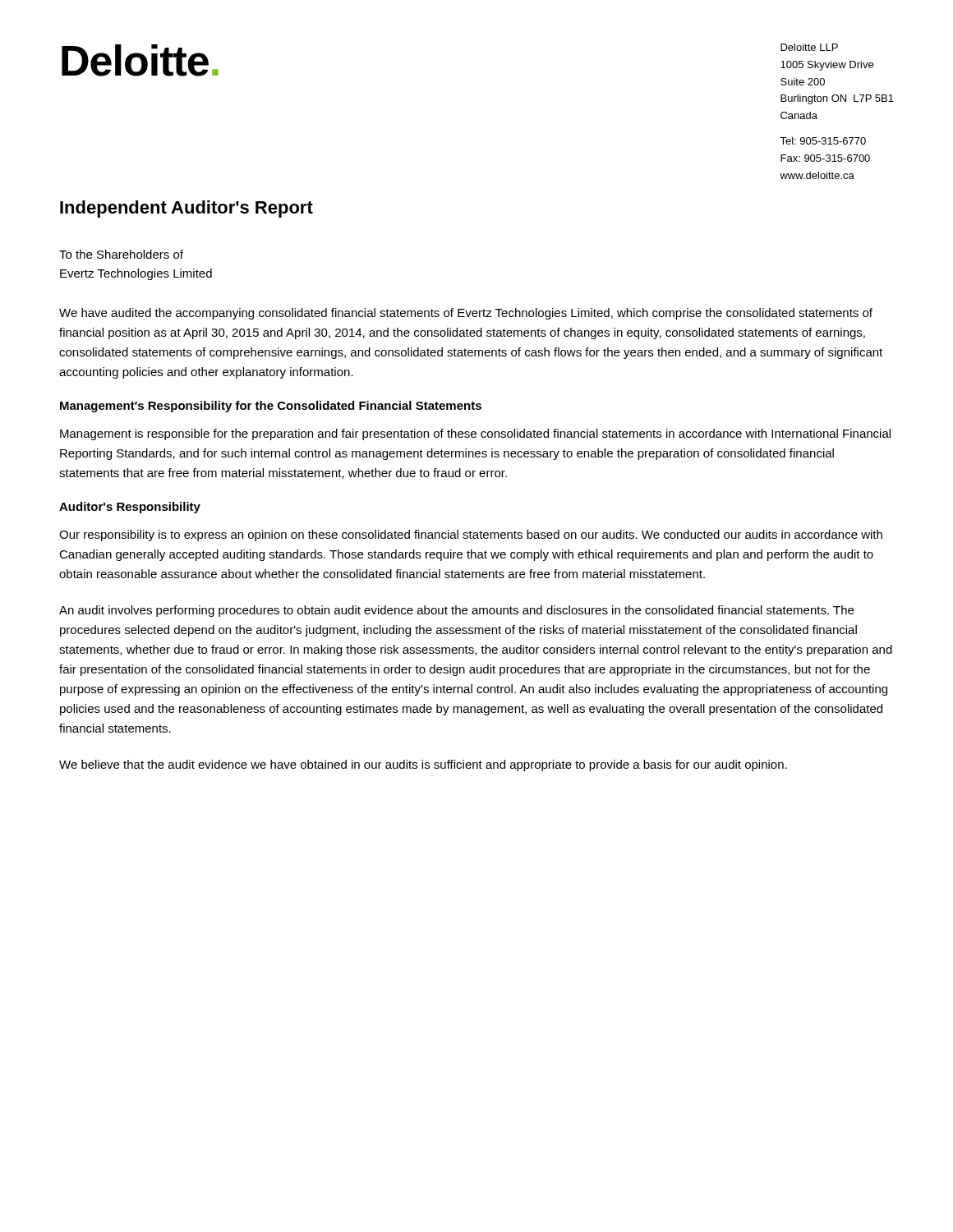Screen dimensions: 1232x953
Task: Locate the text "Independent Auditor's Report"
Action: tap(186, 209)
